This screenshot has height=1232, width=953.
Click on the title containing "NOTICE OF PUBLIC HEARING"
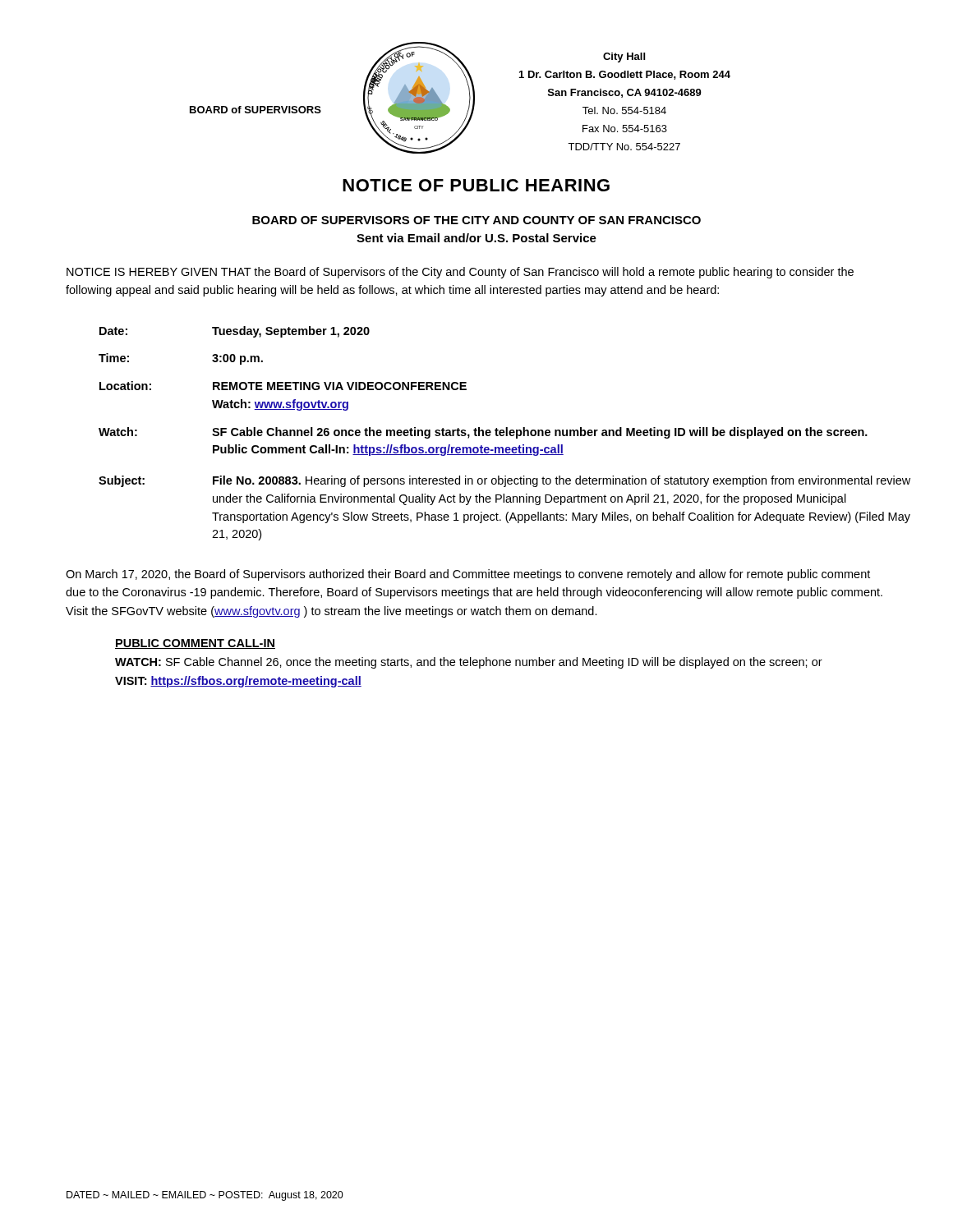pyautogui.click(x=476, y=185)
